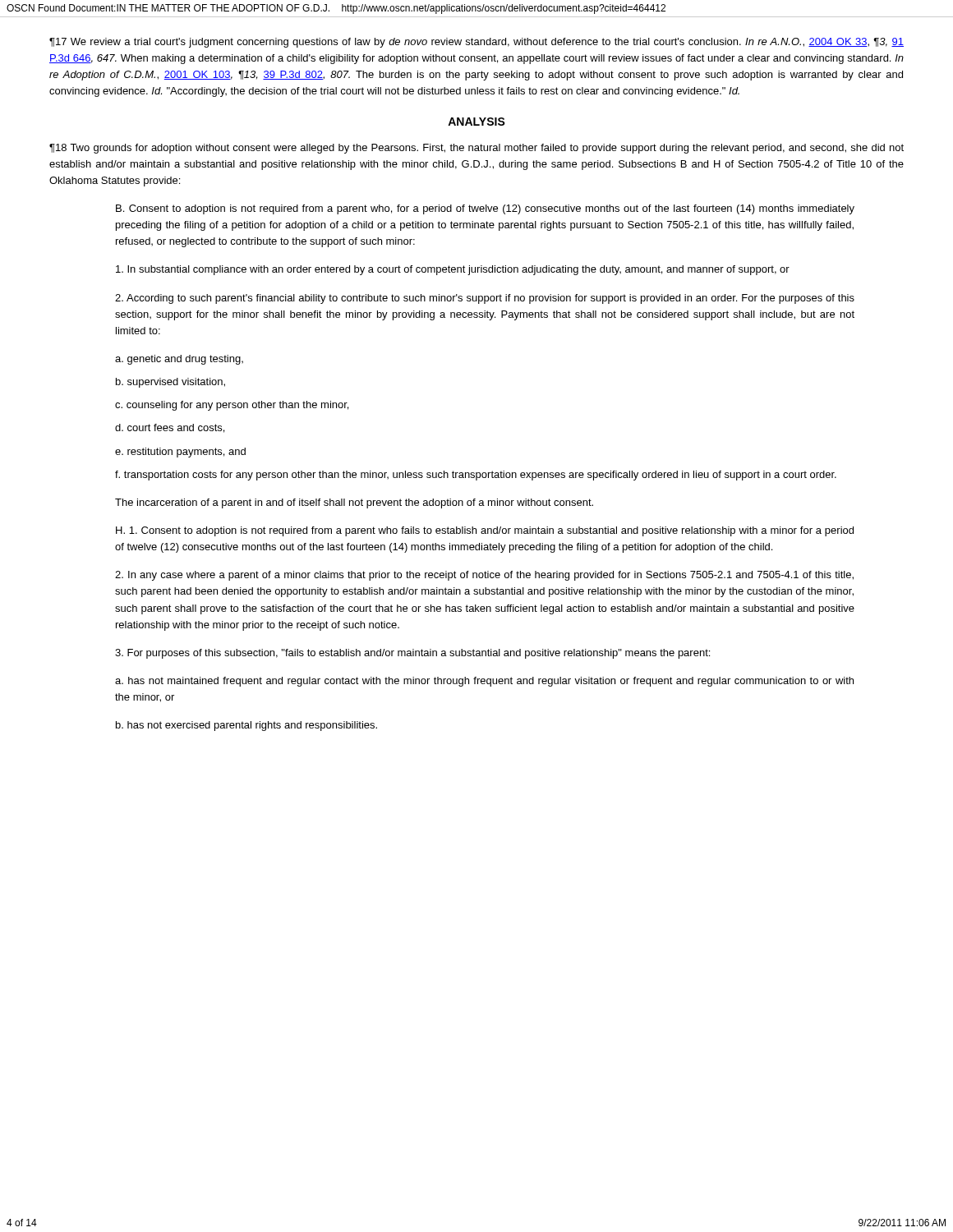The image size is (953, 1232).
Task: Find the region starting "b. supervised visitation,"
Action: pyautogui.click(x=171, y=382)
